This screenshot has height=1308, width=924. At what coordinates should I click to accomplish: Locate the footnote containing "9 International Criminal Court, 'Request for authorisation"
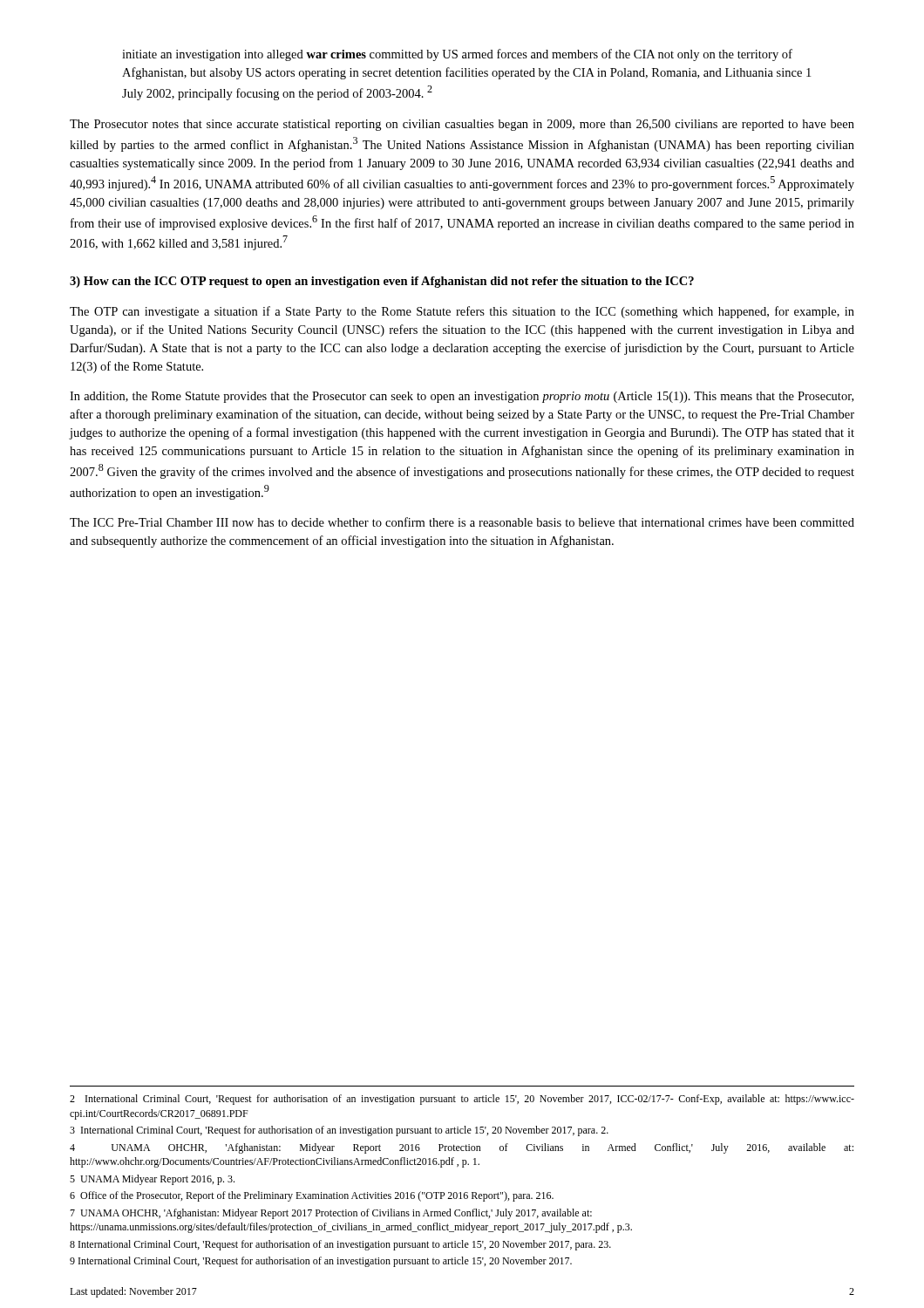(x=321, y=1261)
